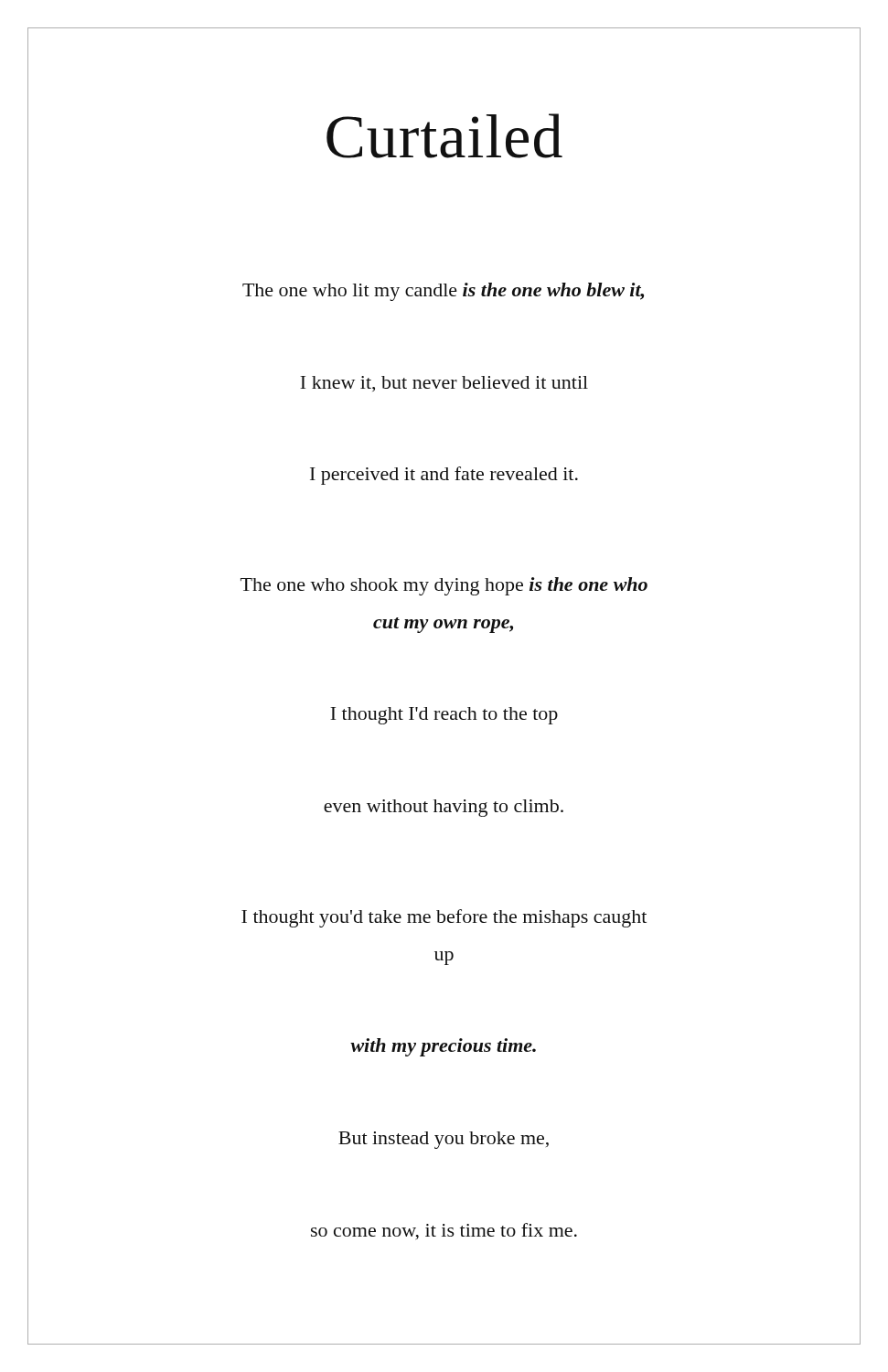Find the text containing "even without having to climb."
The width and height of the screenshot is (888, 1372).
(x=444, y=806)
